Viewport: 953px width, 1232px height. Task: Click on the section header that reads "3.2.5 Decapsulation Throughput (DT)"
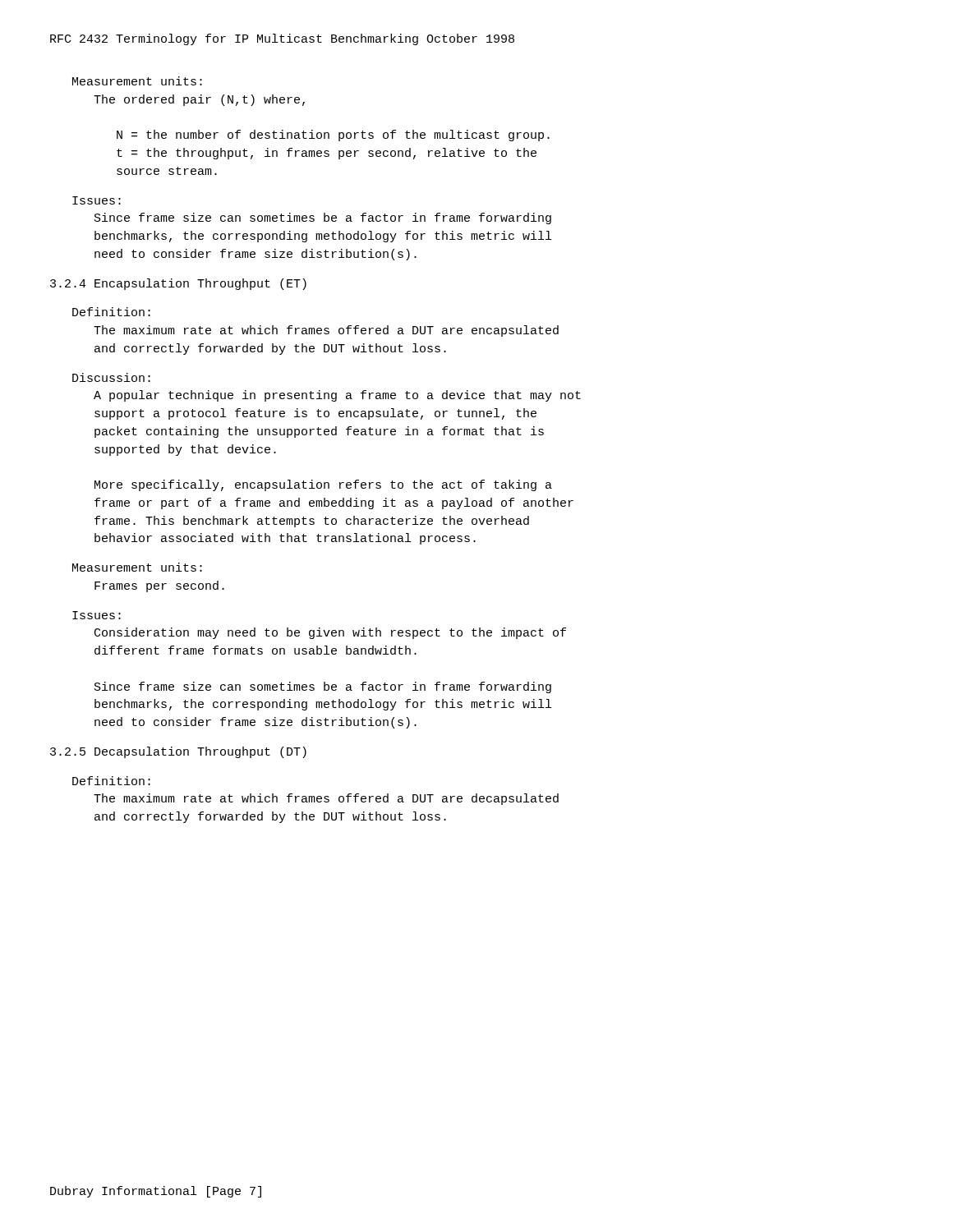coord(179,753)
